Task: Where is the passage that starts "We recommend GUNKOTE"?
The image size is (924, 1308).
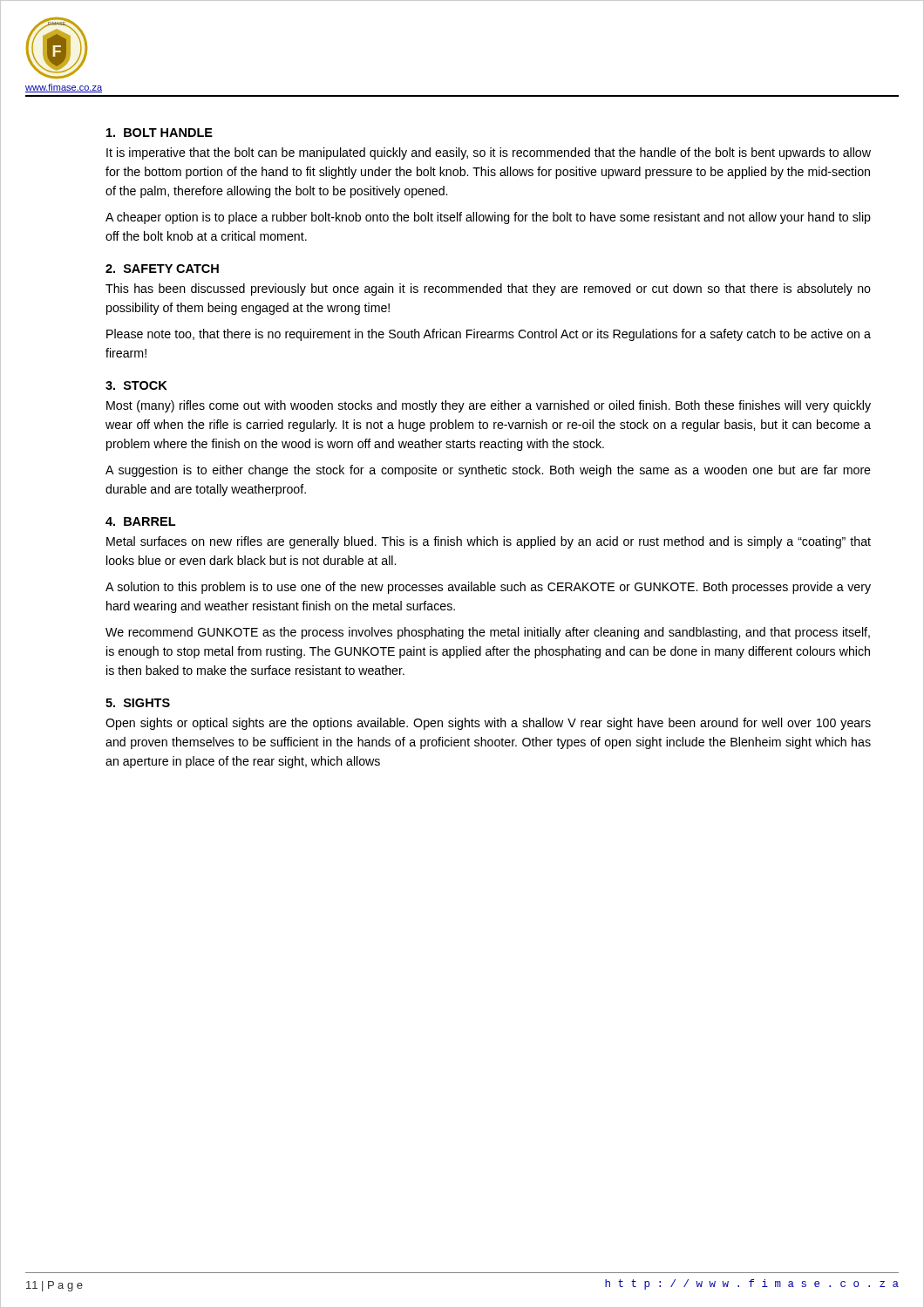Action: coord(488,651)
